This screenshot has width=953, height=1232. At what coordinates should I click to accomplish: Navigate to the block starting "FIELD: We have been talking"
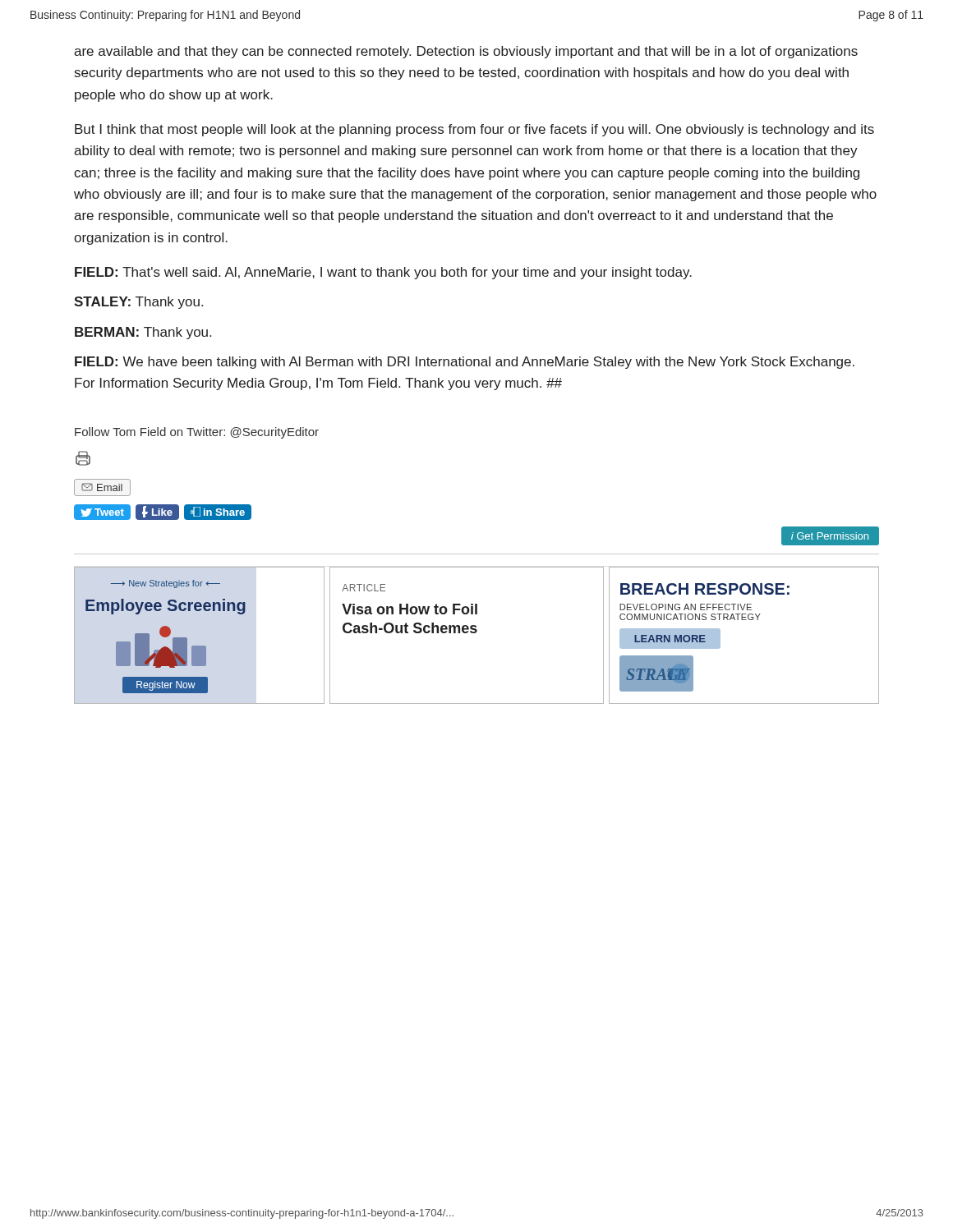465,373
